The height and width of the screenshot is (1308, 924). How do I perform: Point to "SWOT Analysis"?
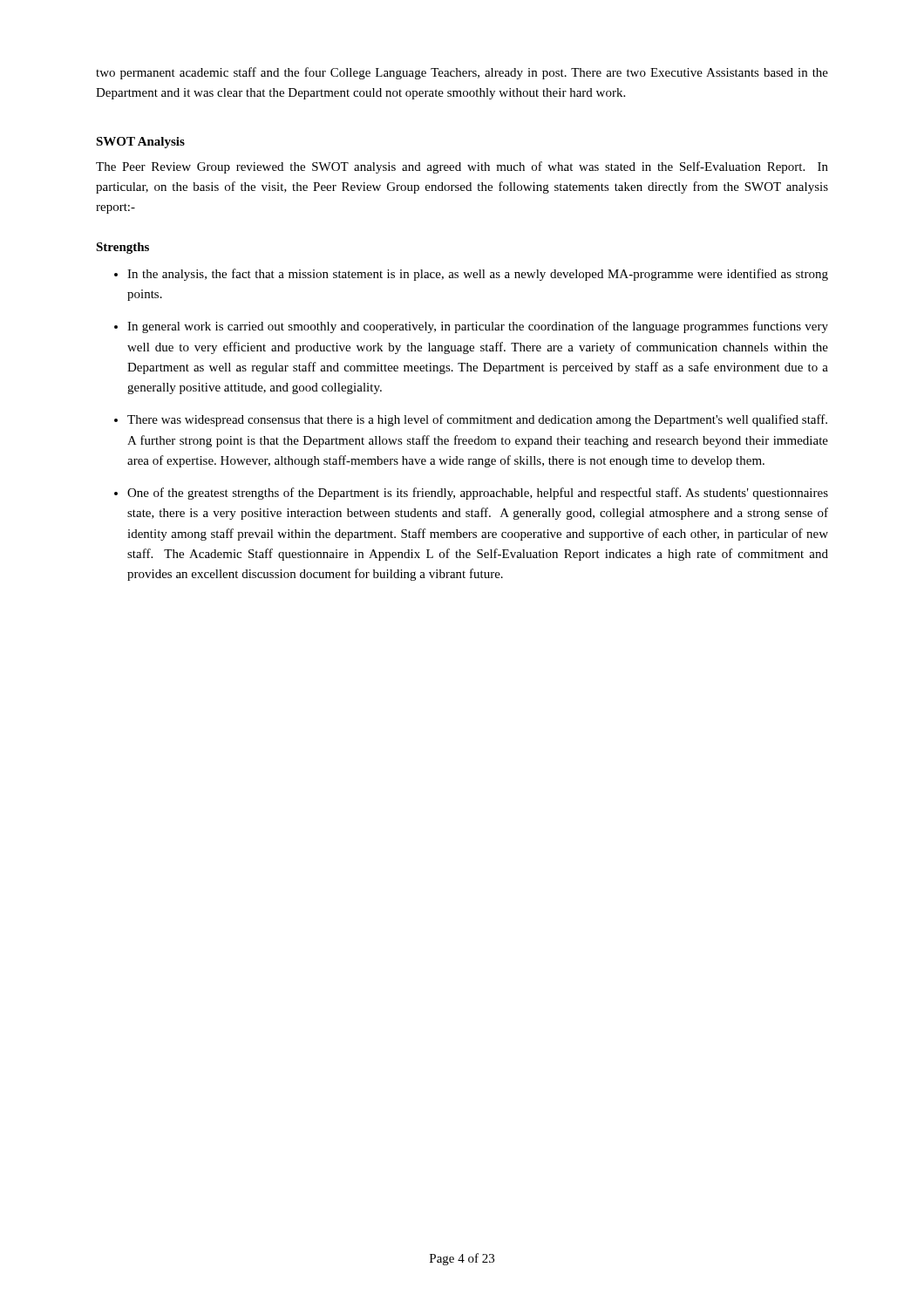point(140,141)
